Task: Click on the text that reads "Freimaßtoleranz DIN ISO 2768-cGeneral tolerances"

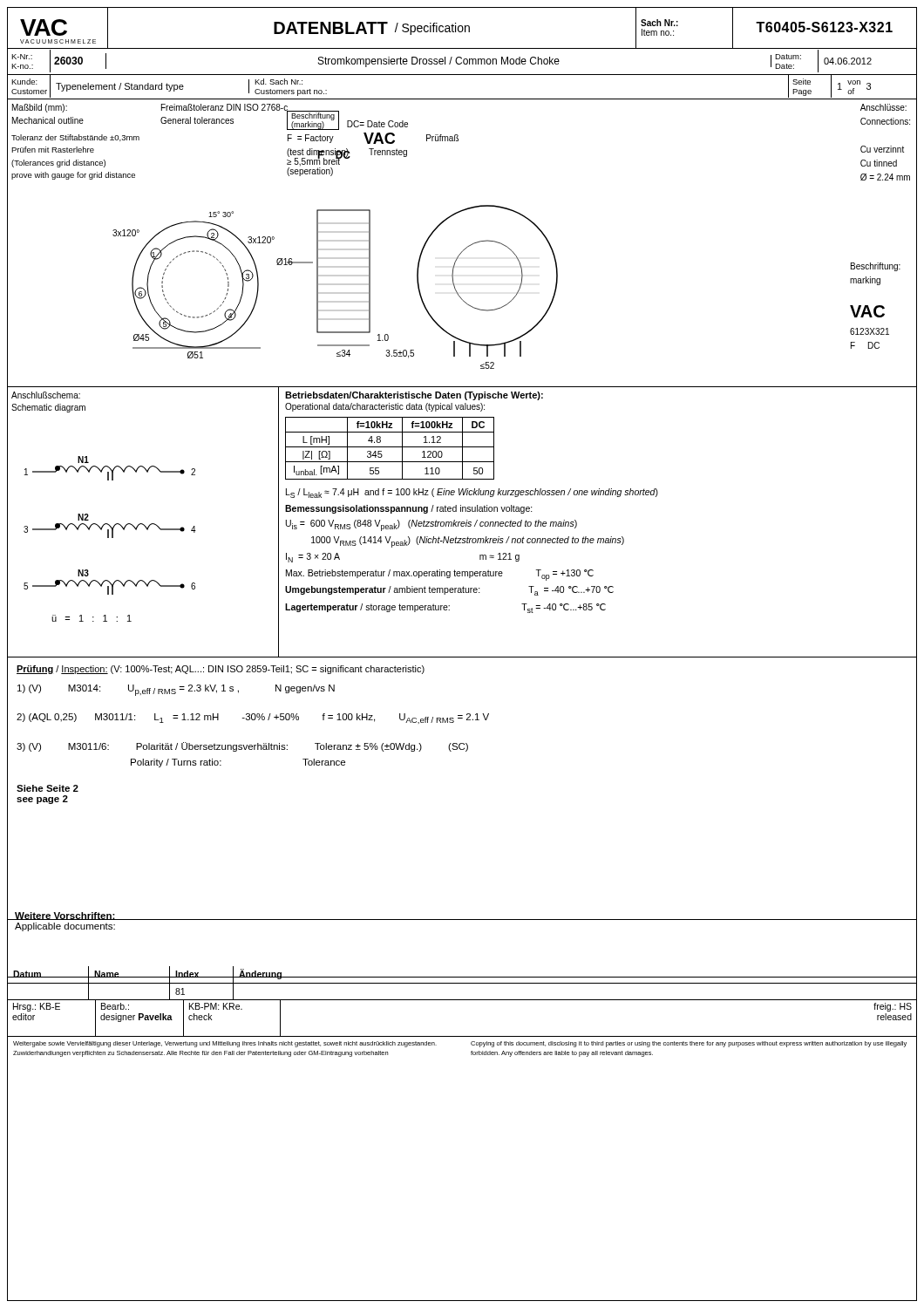Action: pos(224,114)
